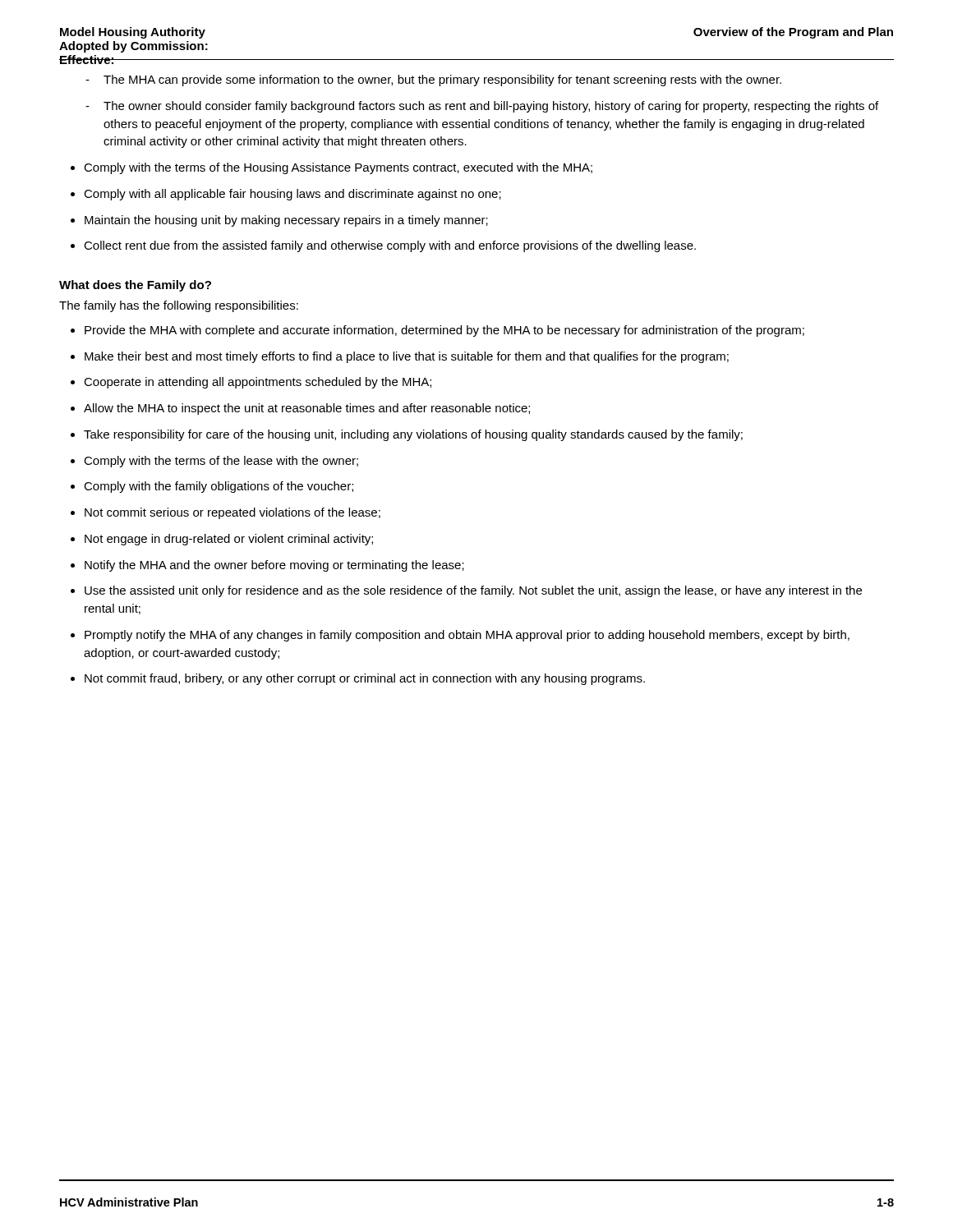Click on the list item that says "Not commit serious"

click(x=232, y=512)
